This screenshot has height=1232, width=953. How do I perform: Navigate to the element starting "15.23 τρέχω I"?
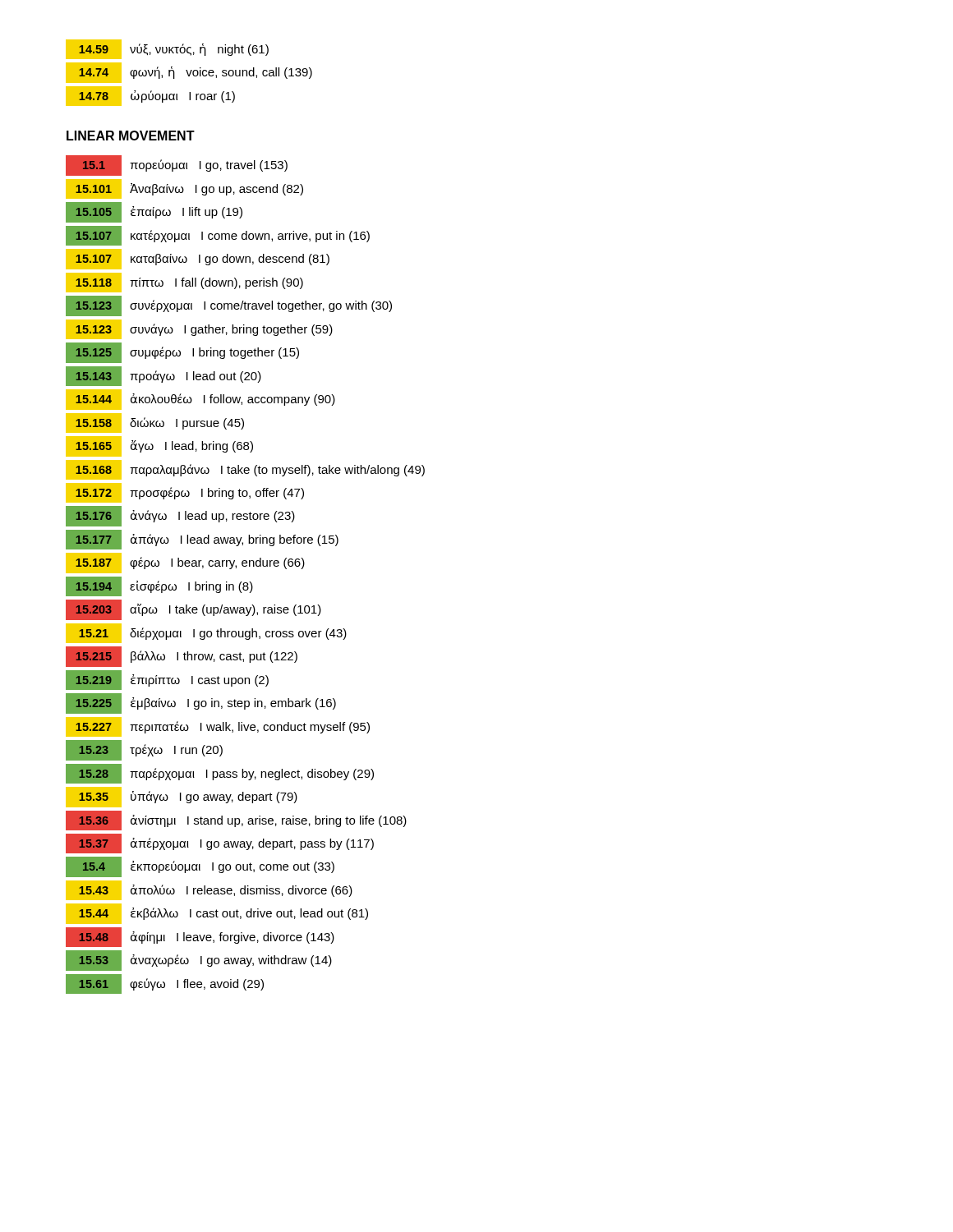point(144,750)
